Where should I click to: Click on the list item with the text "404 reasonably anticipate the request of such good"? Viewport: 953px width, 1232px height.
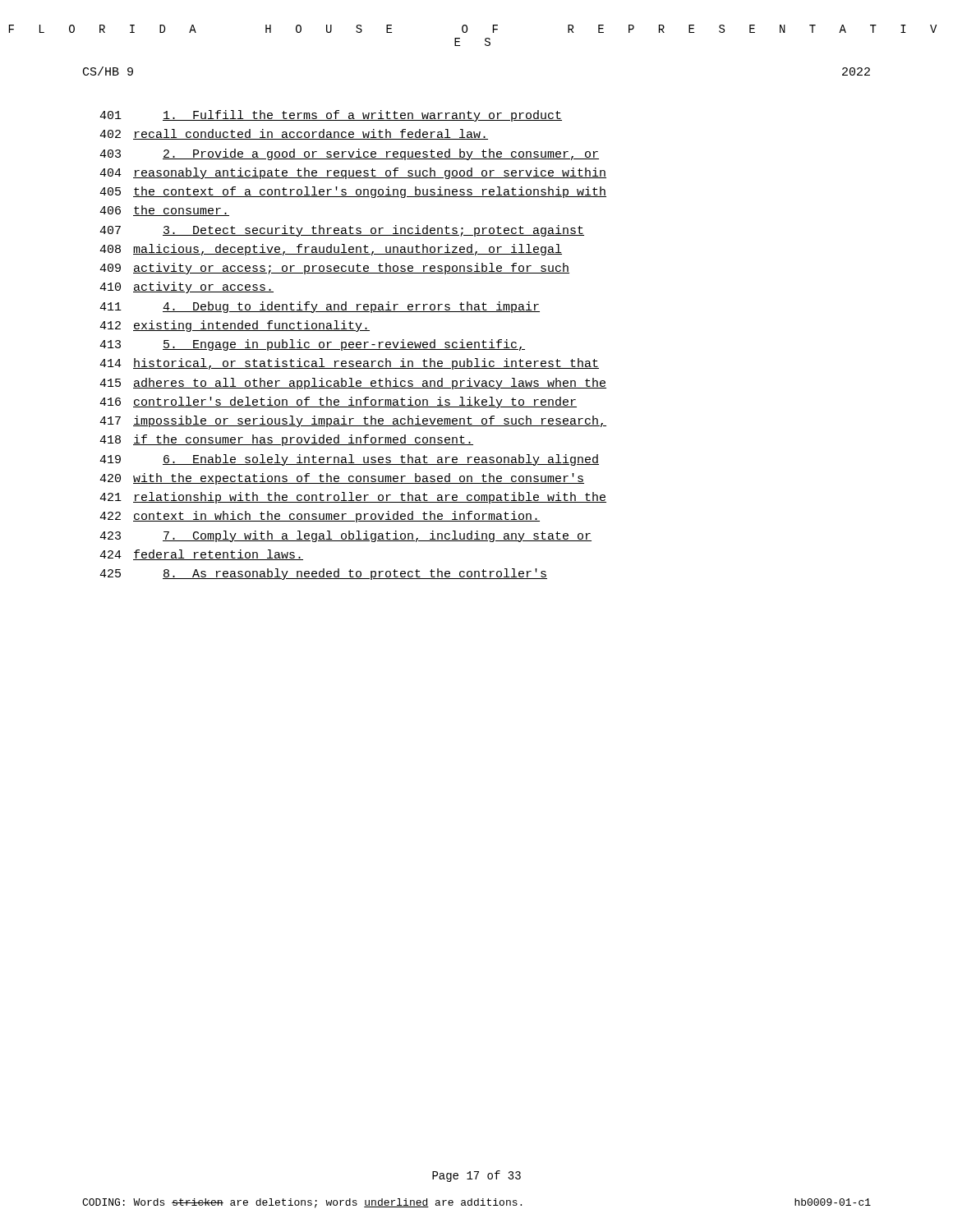(x=493, y=174)
